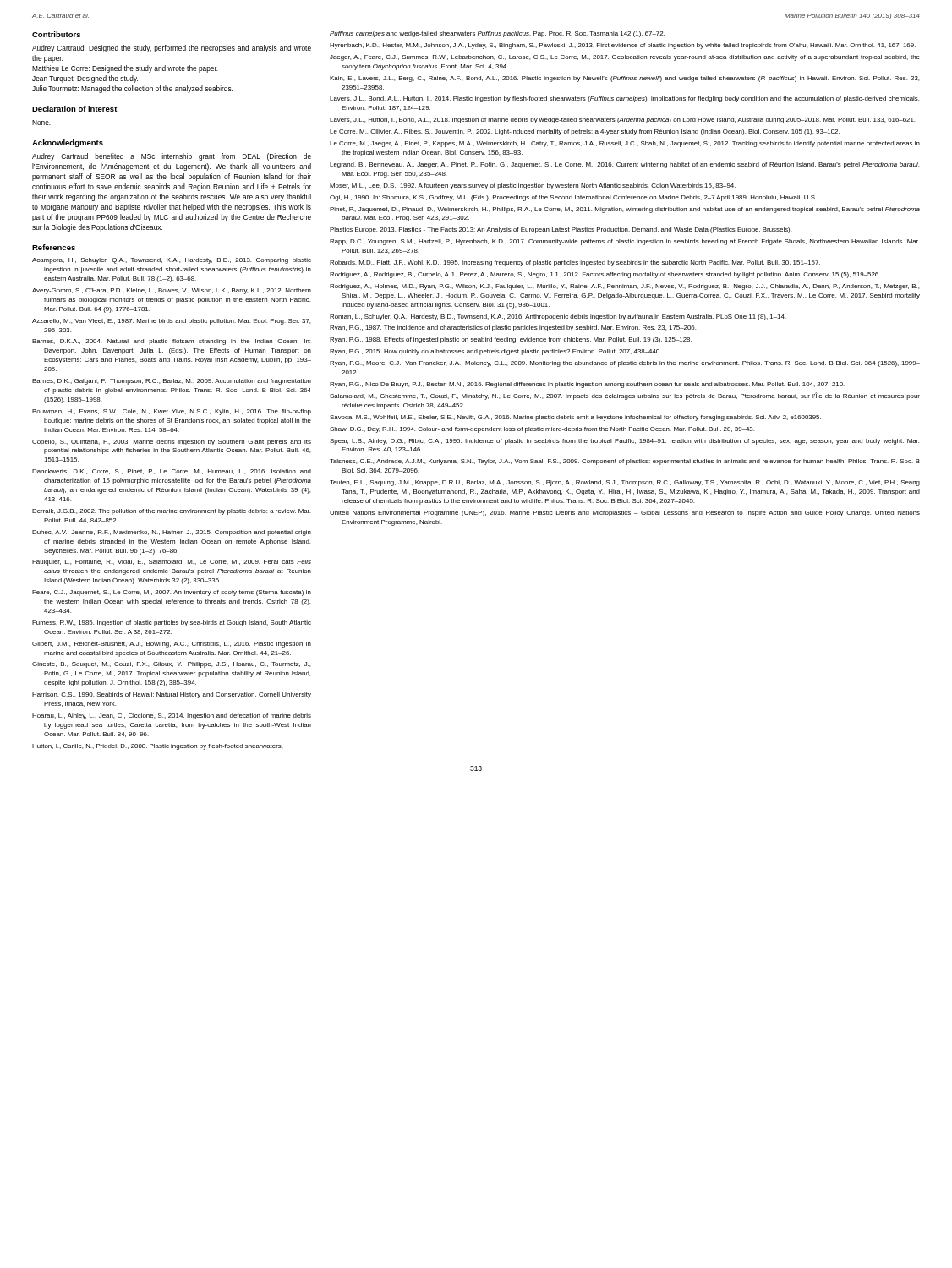This screenshot has height=1268, width=952.
Task: Click on the block starting "Lavers, J.L., Bond,"
Action: (625, 103)
